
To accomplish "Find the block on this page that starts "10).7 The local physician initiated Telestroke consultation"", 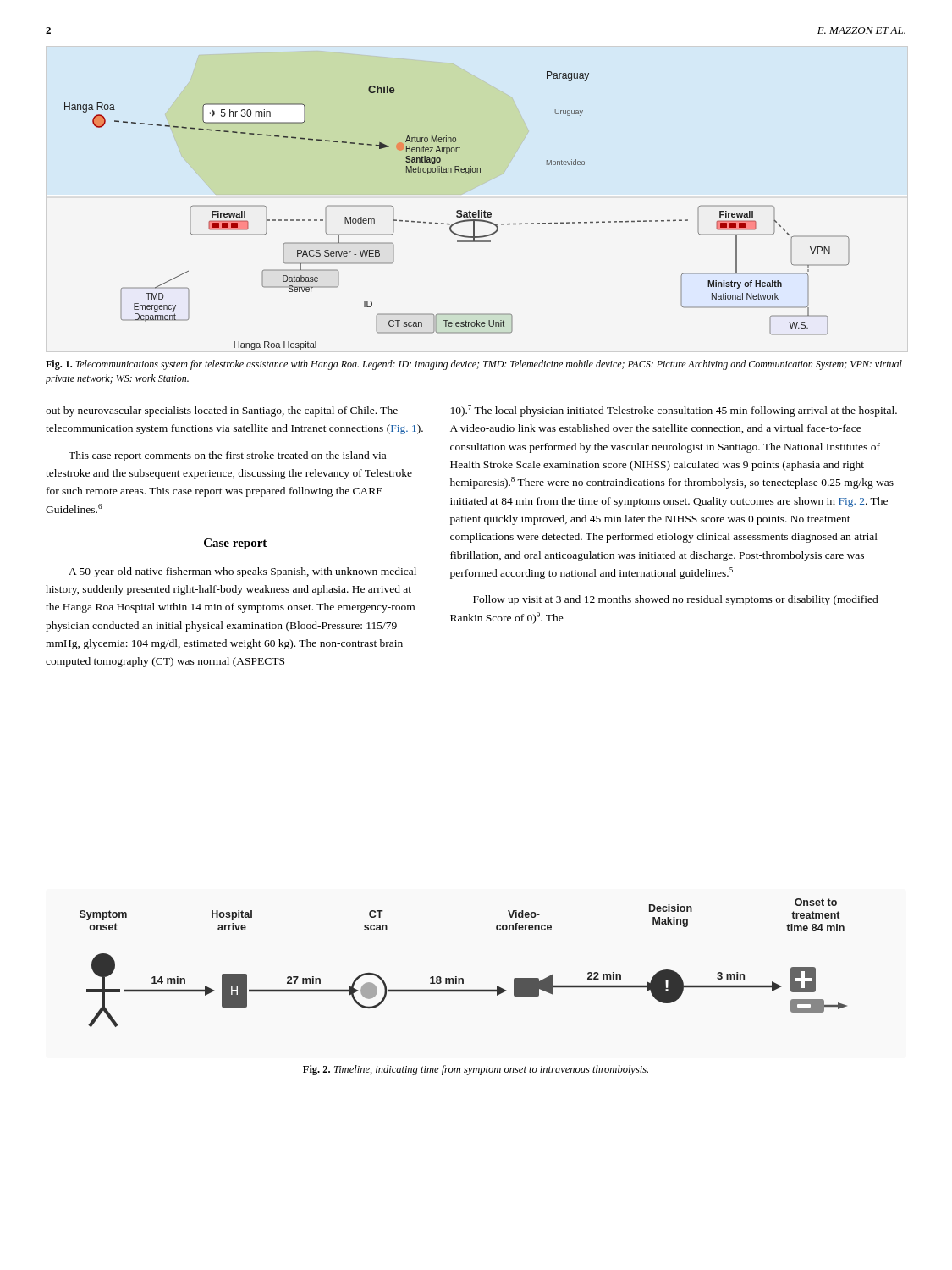I will [678, 514].
